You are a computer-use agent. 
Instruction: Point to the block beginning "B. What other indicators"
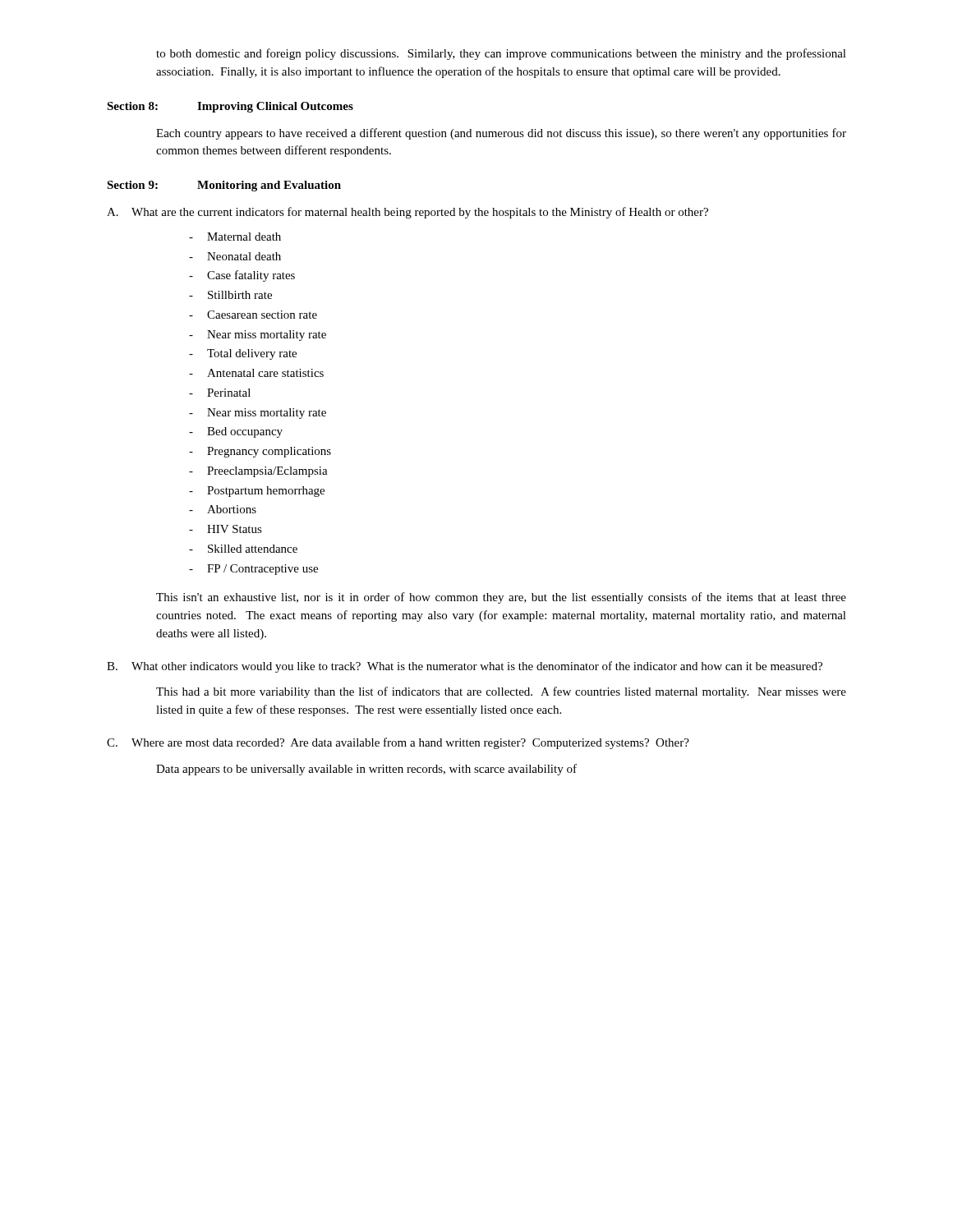pyautogui.click(x=476, y=666)
